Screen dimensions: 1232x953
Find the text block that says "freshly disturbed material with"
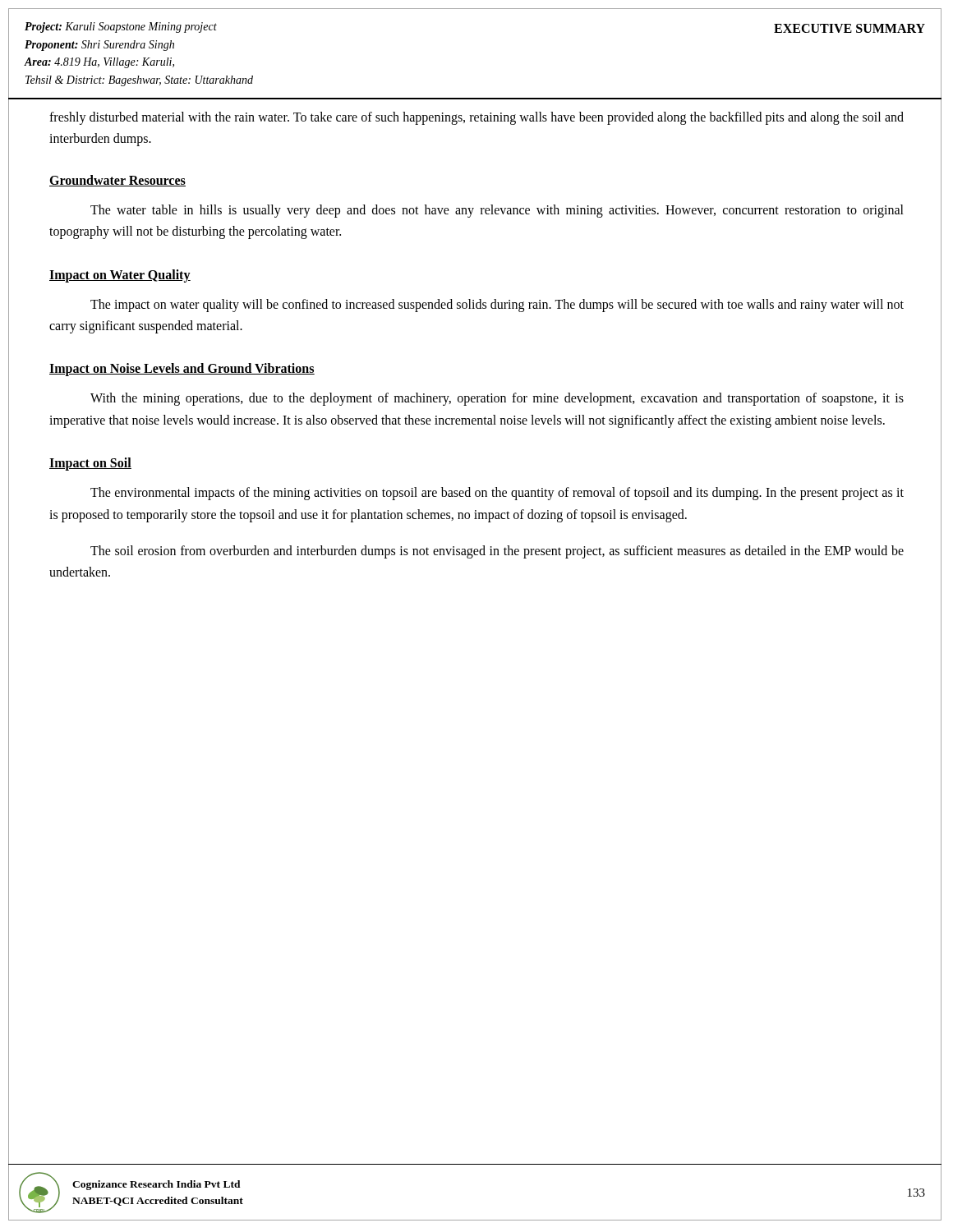click(x=476, y=128)
